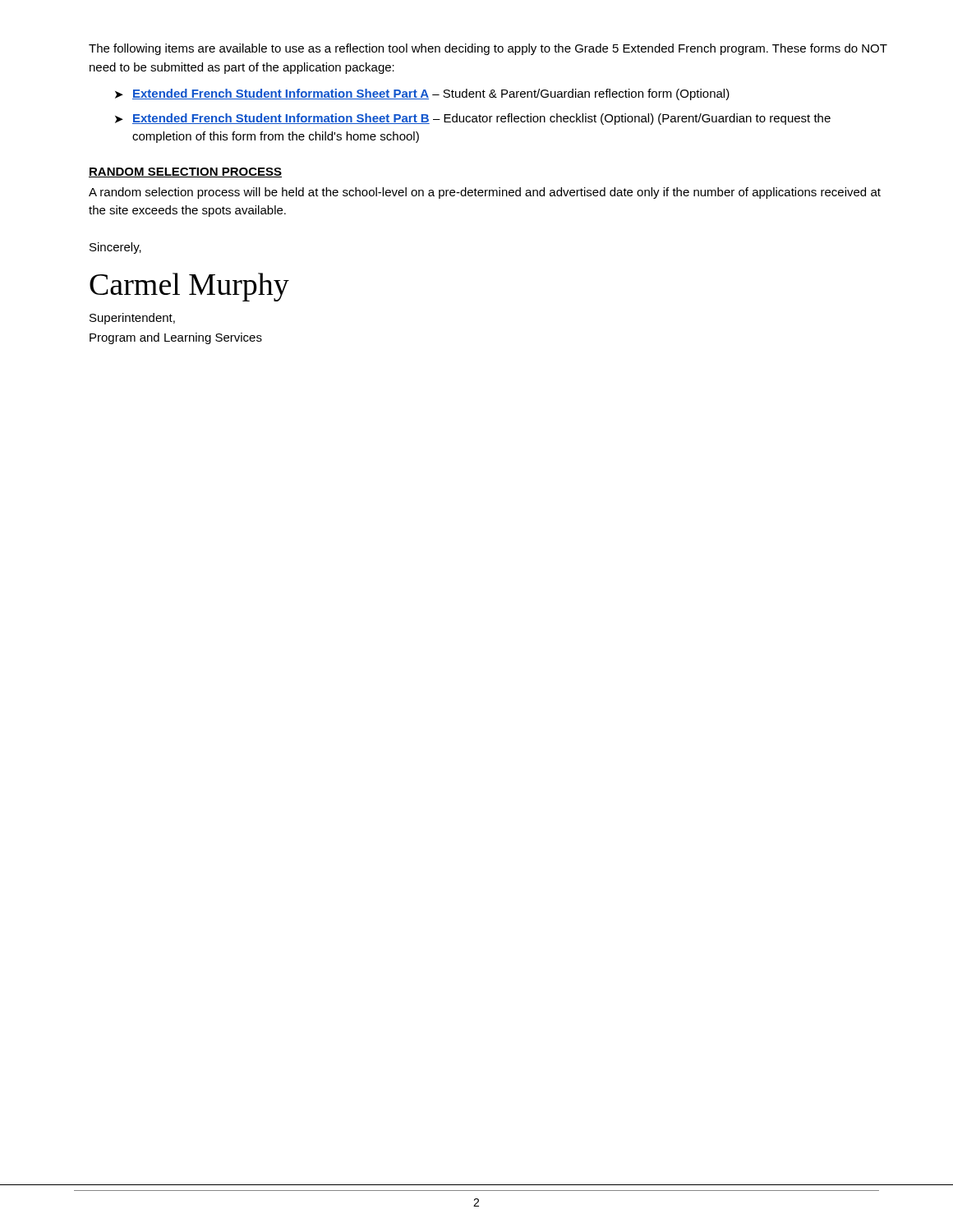This screenshot has width=953, height=1232.
Task: Point to the text block starting "RANDOM SELECTION PROCESS"
Action: pos(185,171)
